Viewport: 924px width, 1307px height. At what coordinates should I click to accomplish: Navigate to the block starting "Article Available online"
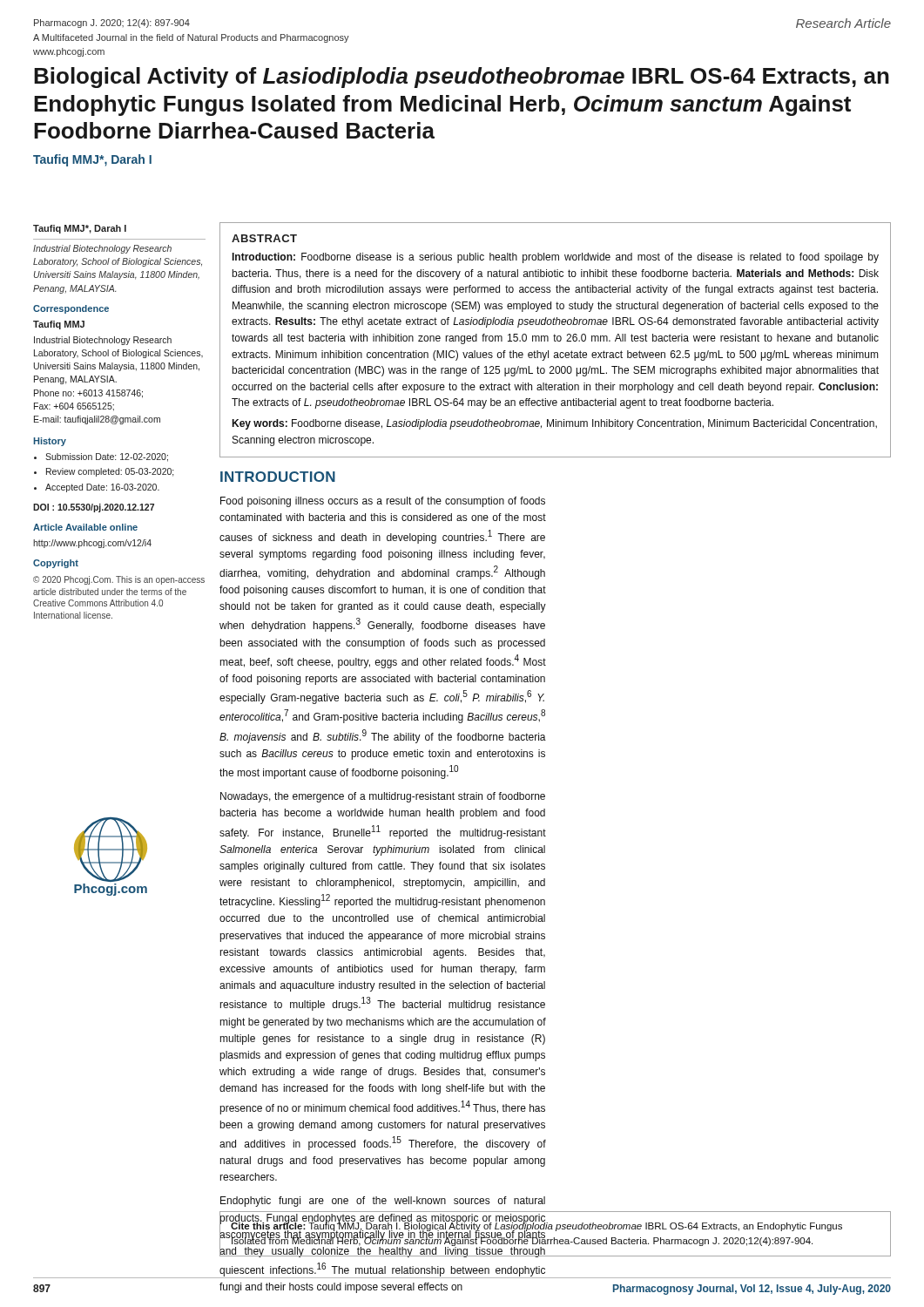click(85, 527)
